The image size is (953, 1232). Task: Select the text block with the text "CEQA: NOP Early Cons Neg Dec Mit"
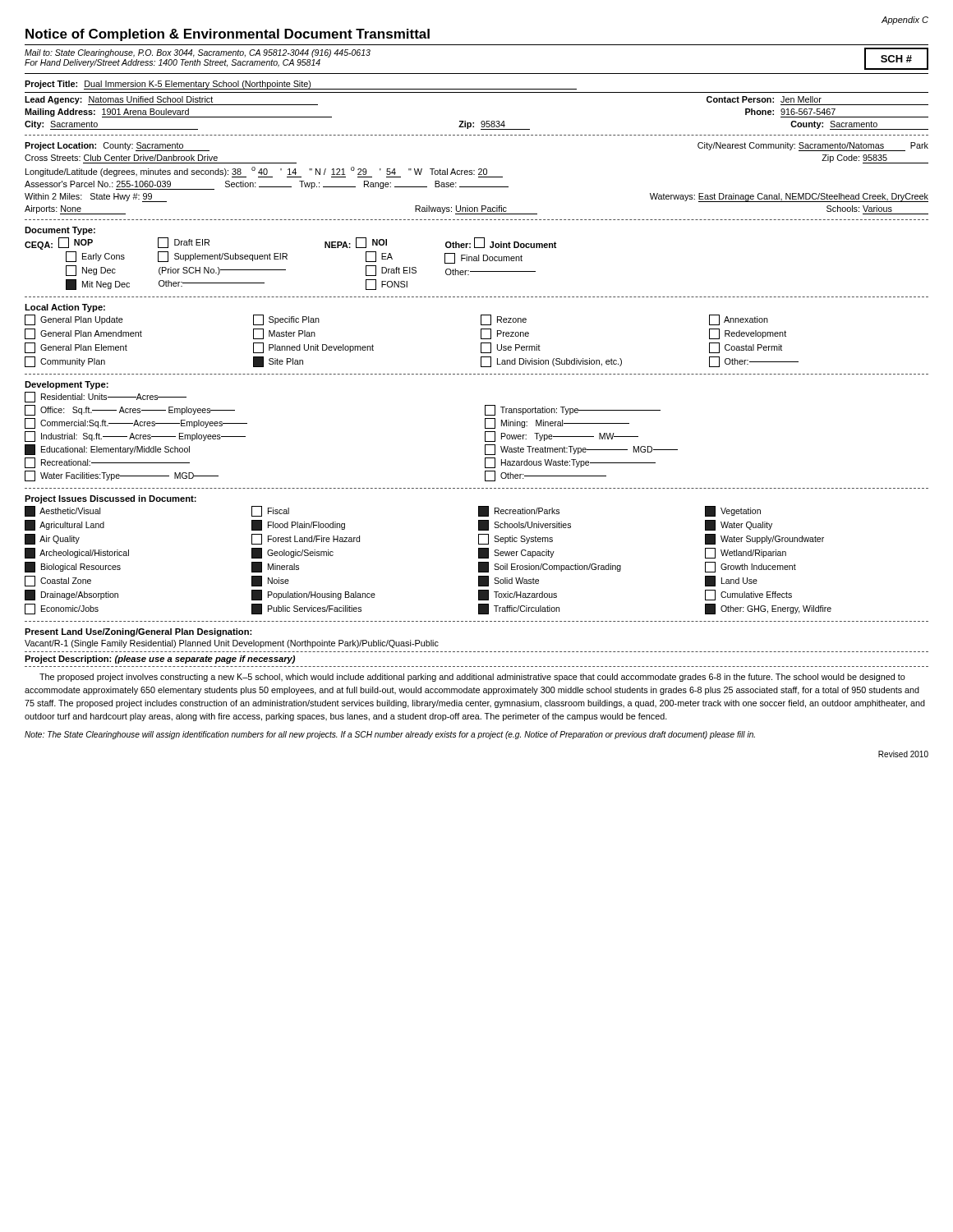click(476, 264)
